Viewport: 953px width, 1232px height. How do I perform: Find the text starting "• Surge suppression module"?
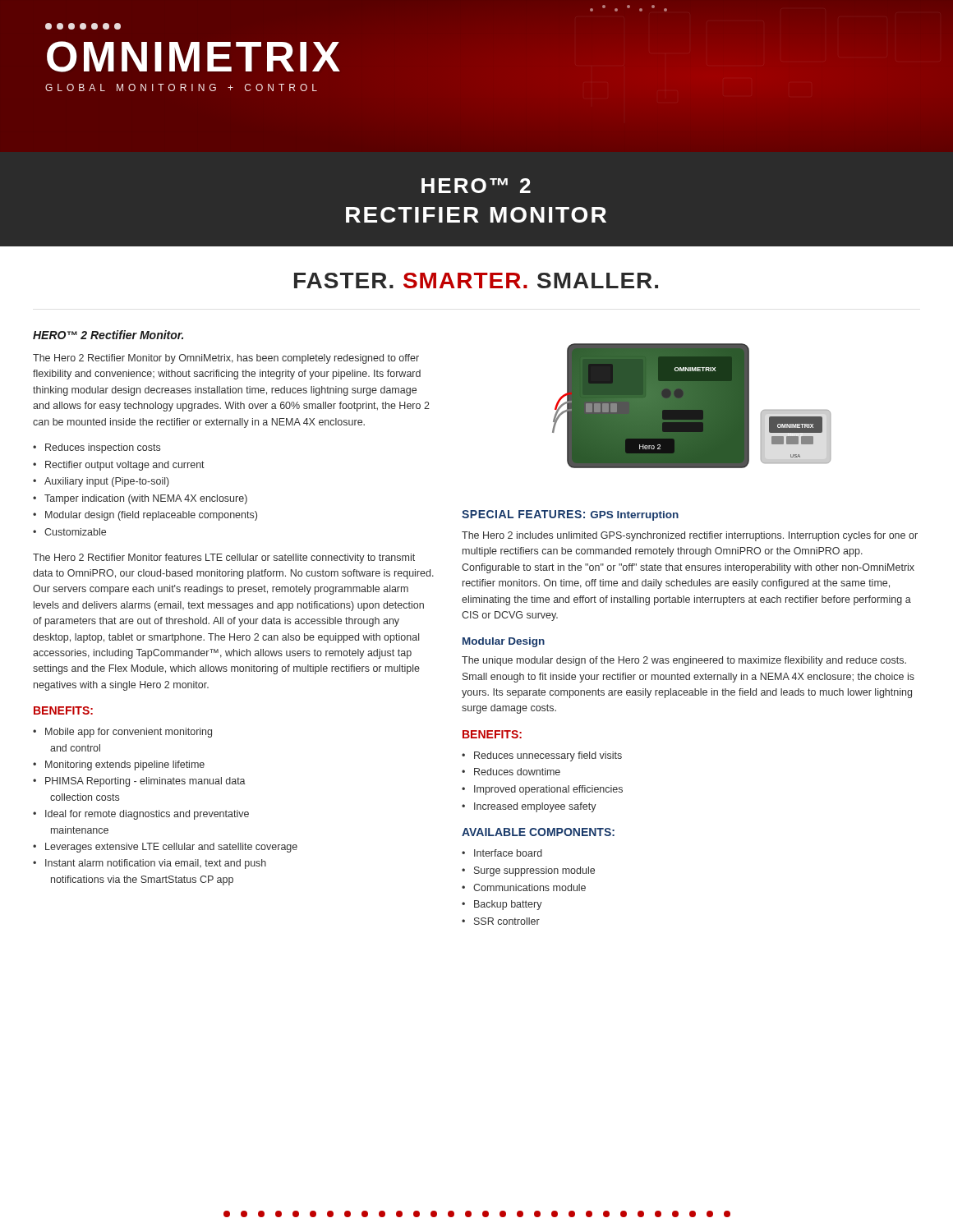(x=529, y=871)
